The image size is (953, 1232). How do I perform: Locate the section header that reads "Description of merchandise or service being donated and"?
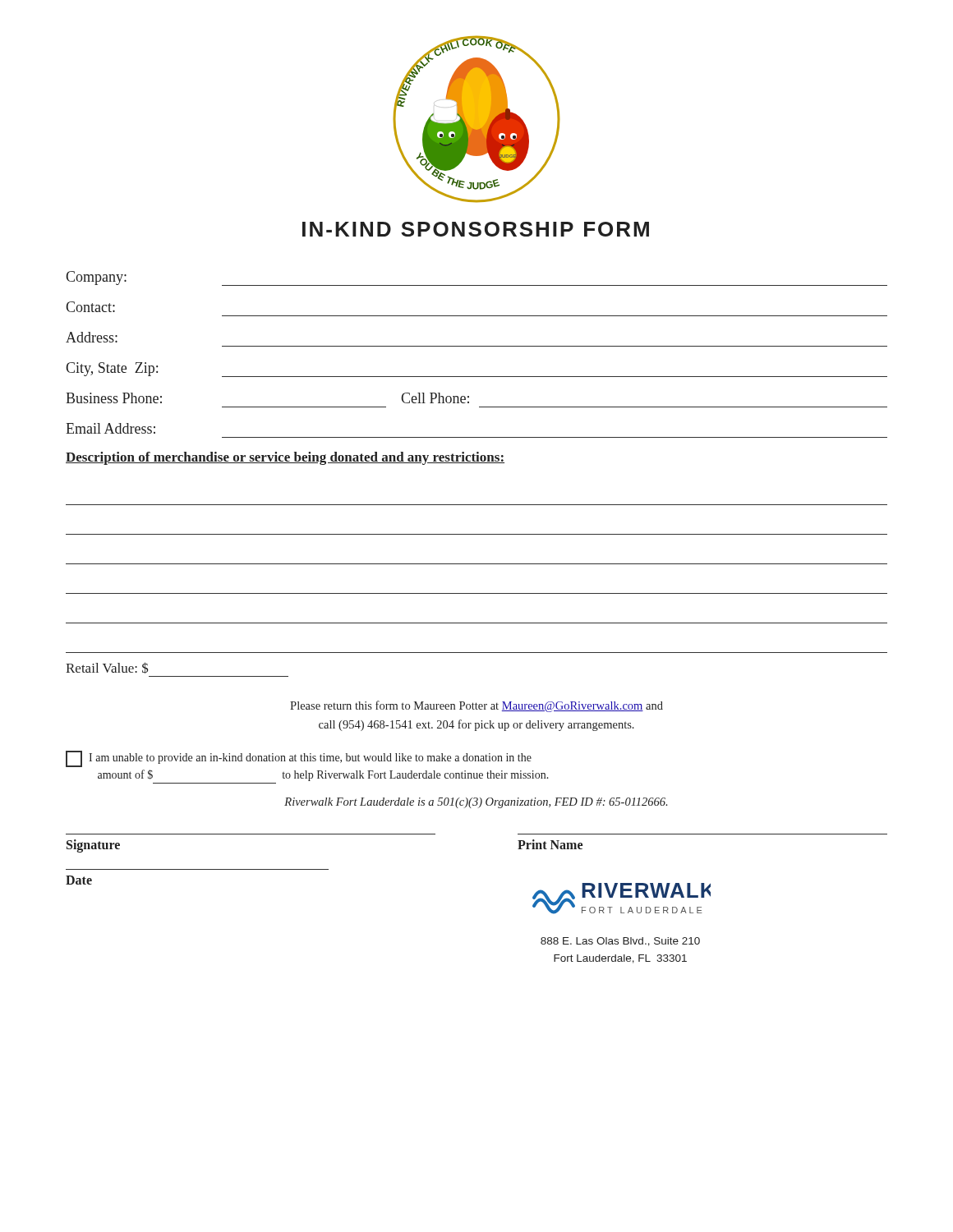coord(285,457)
